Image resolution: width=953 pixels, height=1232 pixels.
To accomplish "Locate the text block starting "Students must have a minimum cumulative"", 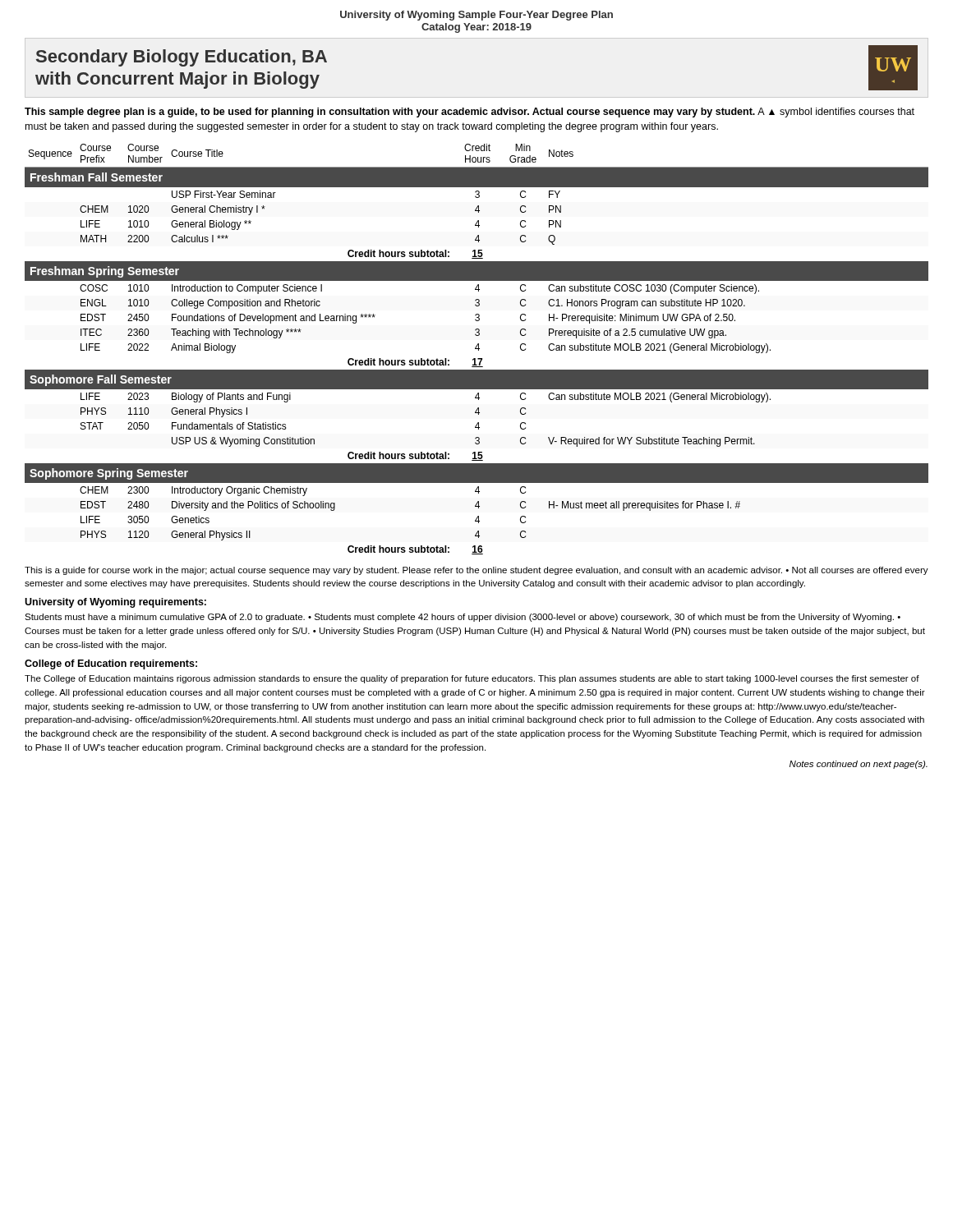I will pyautogui.click(x=475, y=631).
